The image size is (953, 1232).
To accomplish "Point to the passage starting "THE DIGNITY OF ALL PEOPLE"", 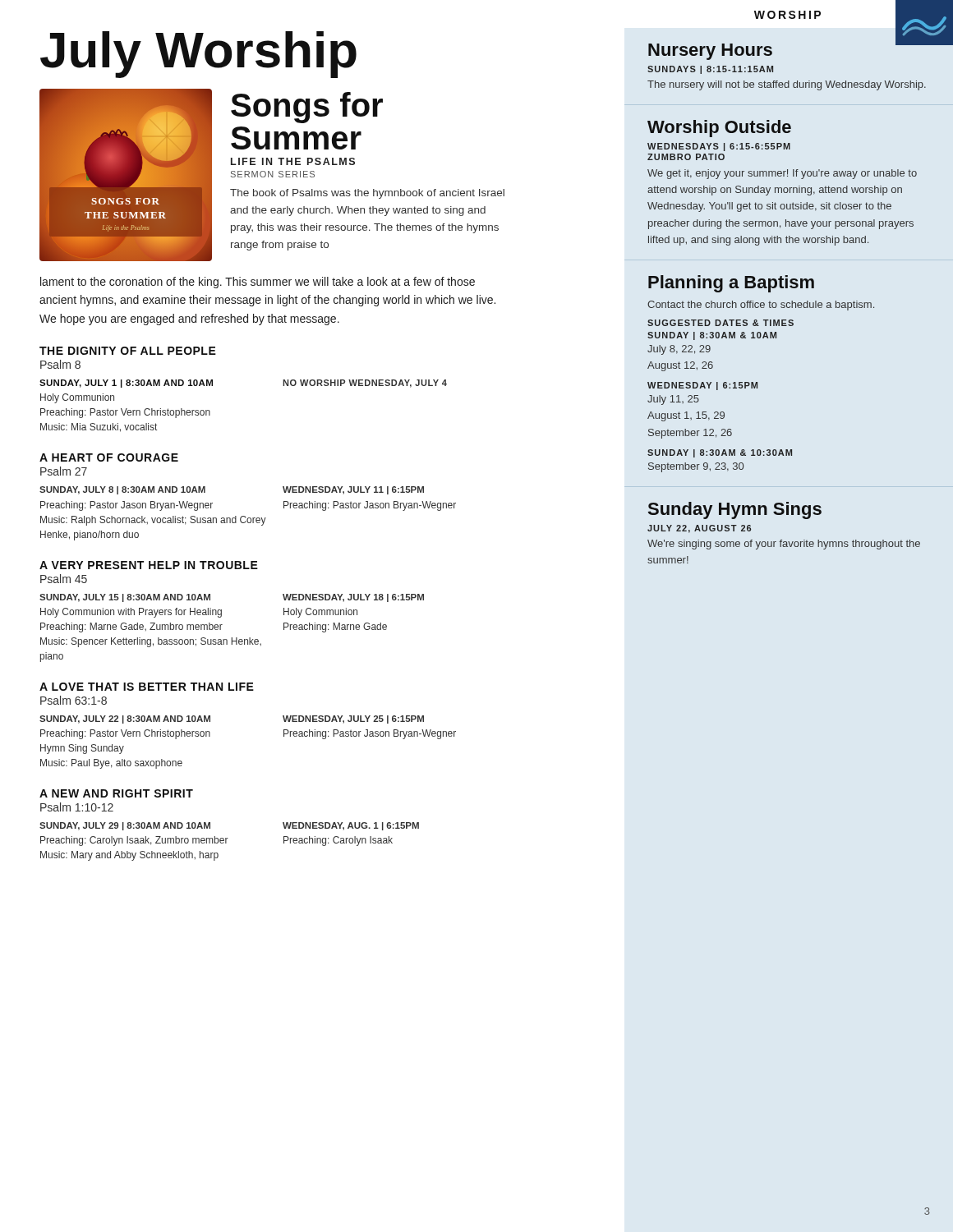I will 128,351.
